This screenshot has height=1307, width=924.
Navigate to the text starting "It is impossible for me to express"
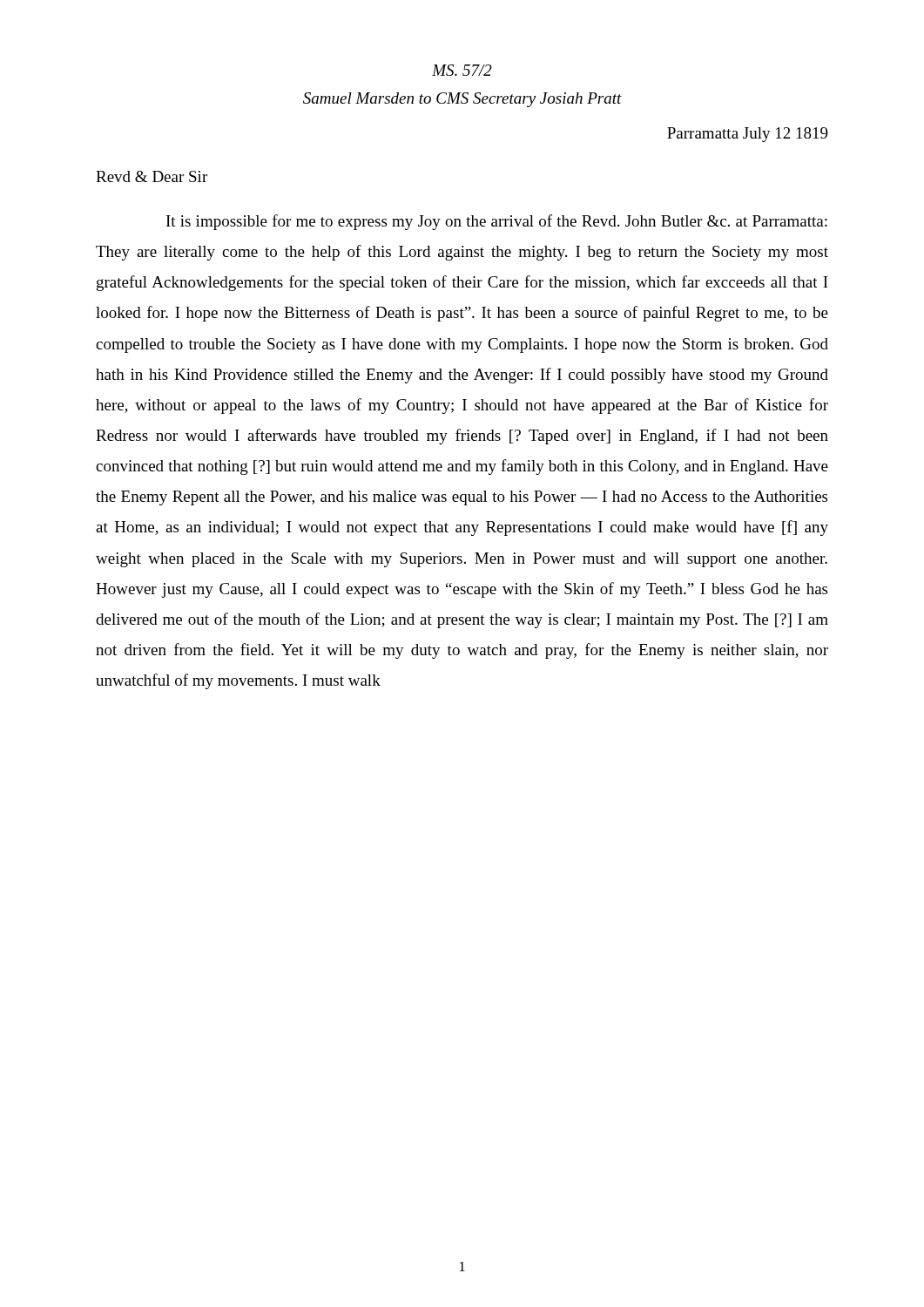tap(462, 451)
